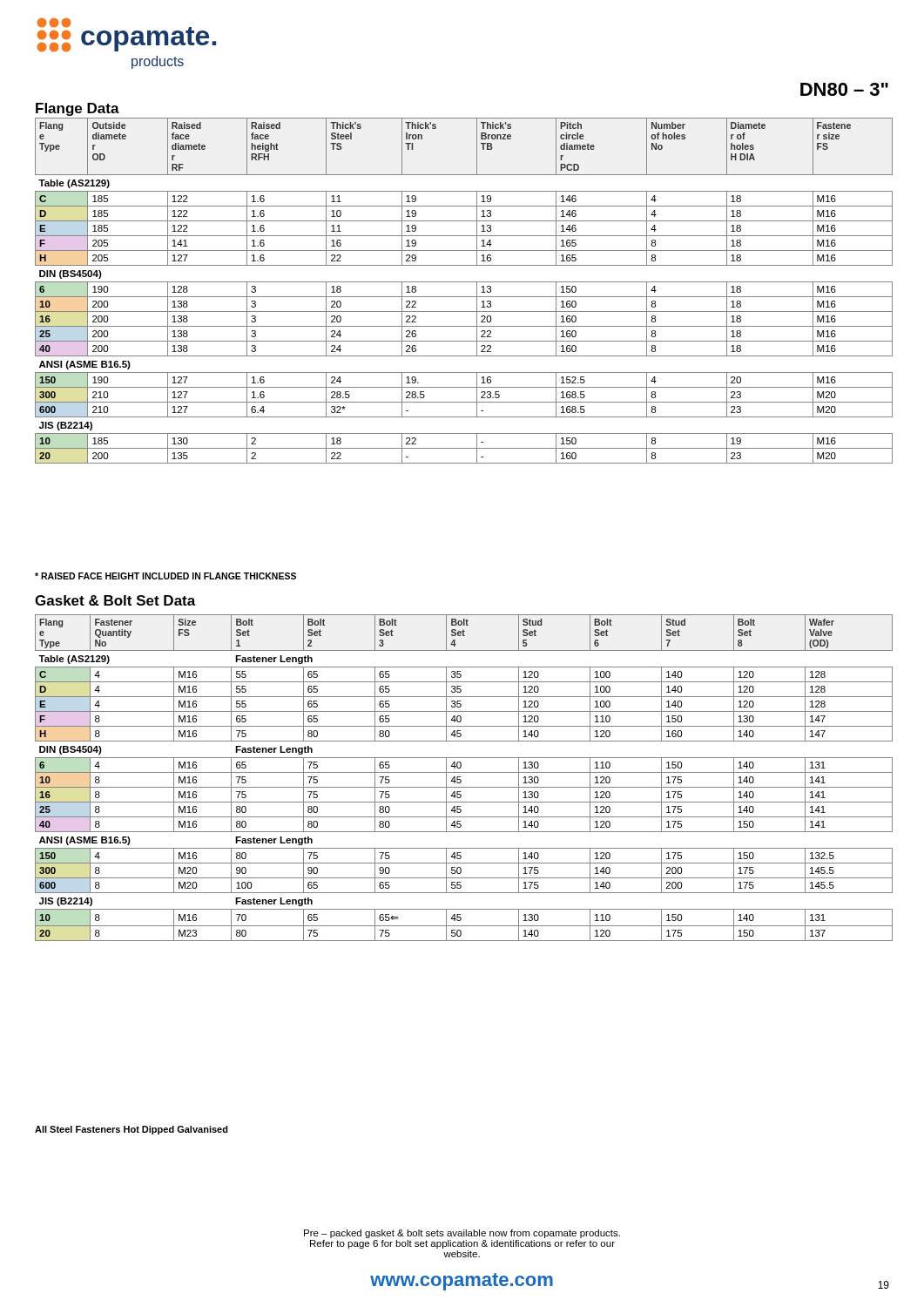Select the table that reads "Thick's Iron TI"

click(464, 291)
